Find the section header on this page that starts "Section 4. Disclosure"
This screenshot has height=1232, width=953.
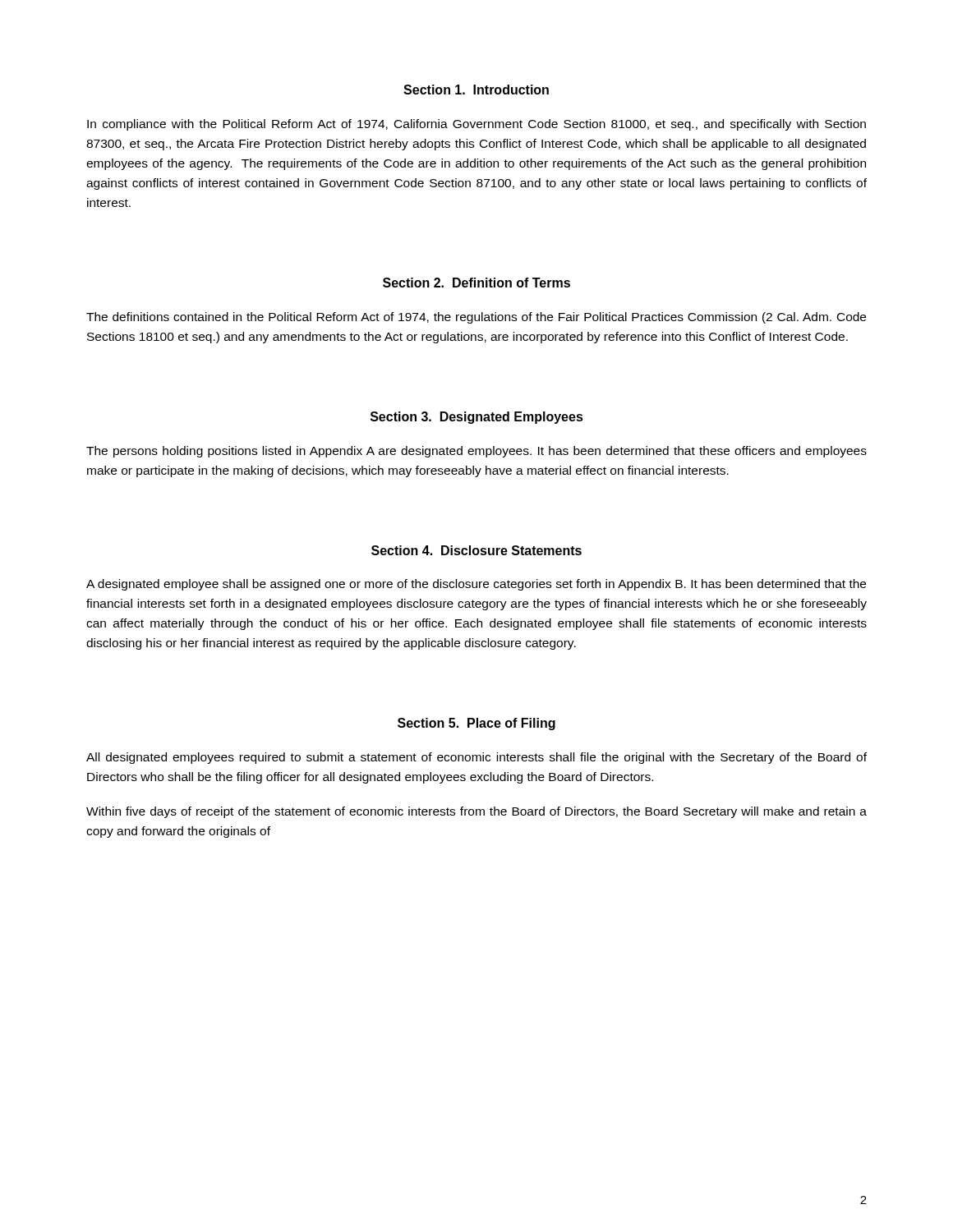(x=476, y=550)
